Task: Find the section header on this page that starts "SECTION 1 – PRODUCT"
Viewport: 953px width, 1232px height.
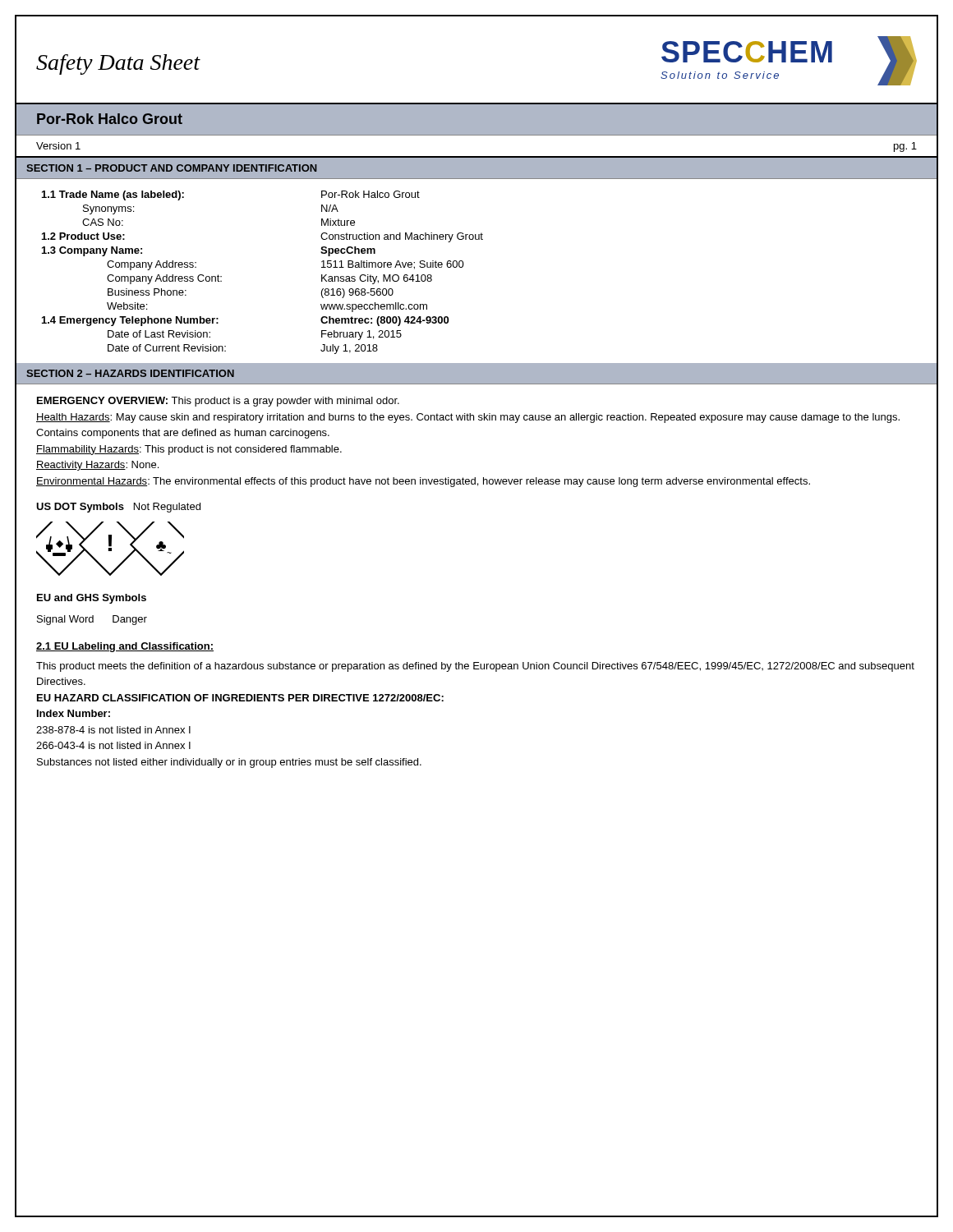Action: [172, 168]
